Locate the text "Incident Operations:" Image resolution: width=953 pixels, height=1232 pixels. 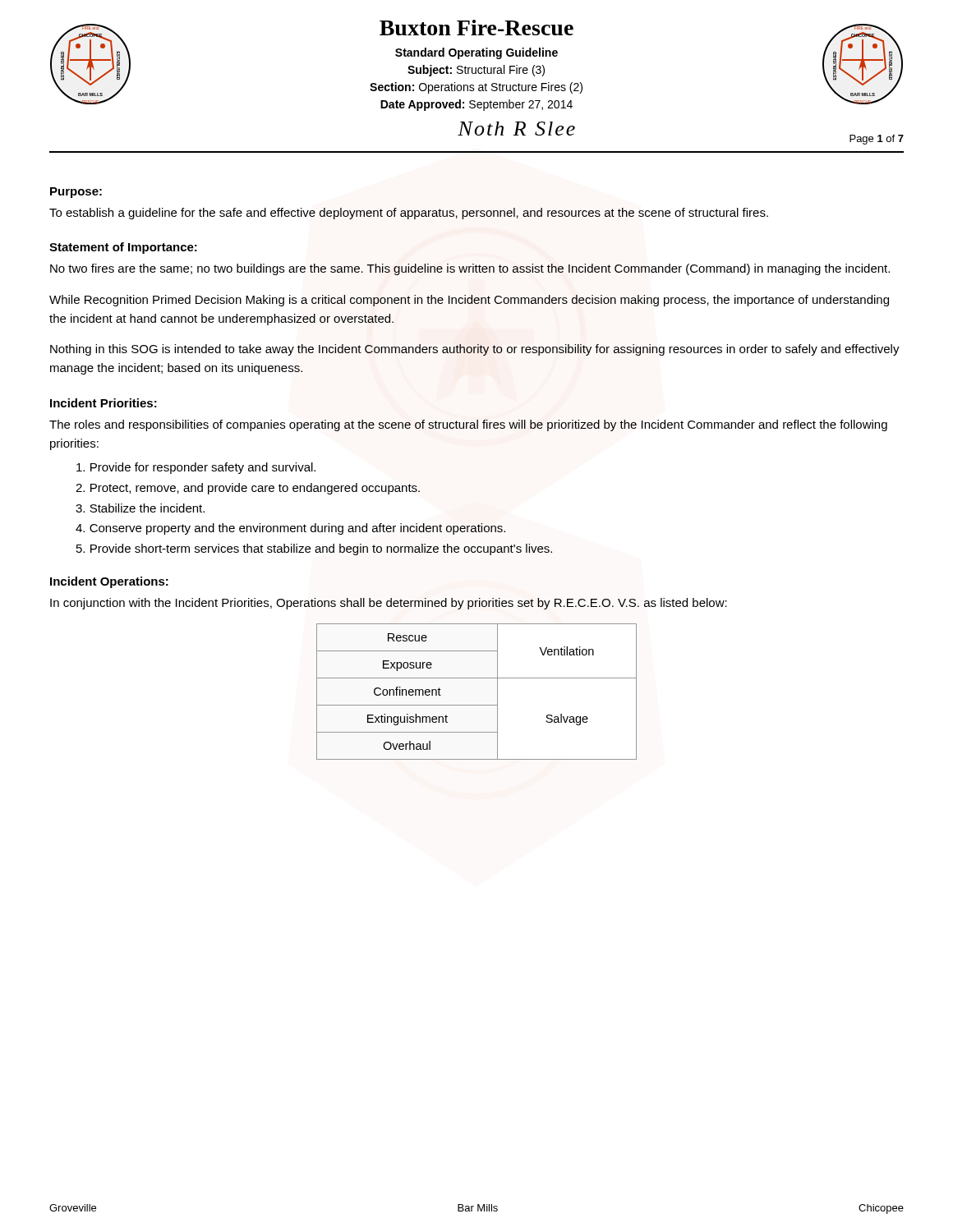pyautogui.click(x=109, y=581)
